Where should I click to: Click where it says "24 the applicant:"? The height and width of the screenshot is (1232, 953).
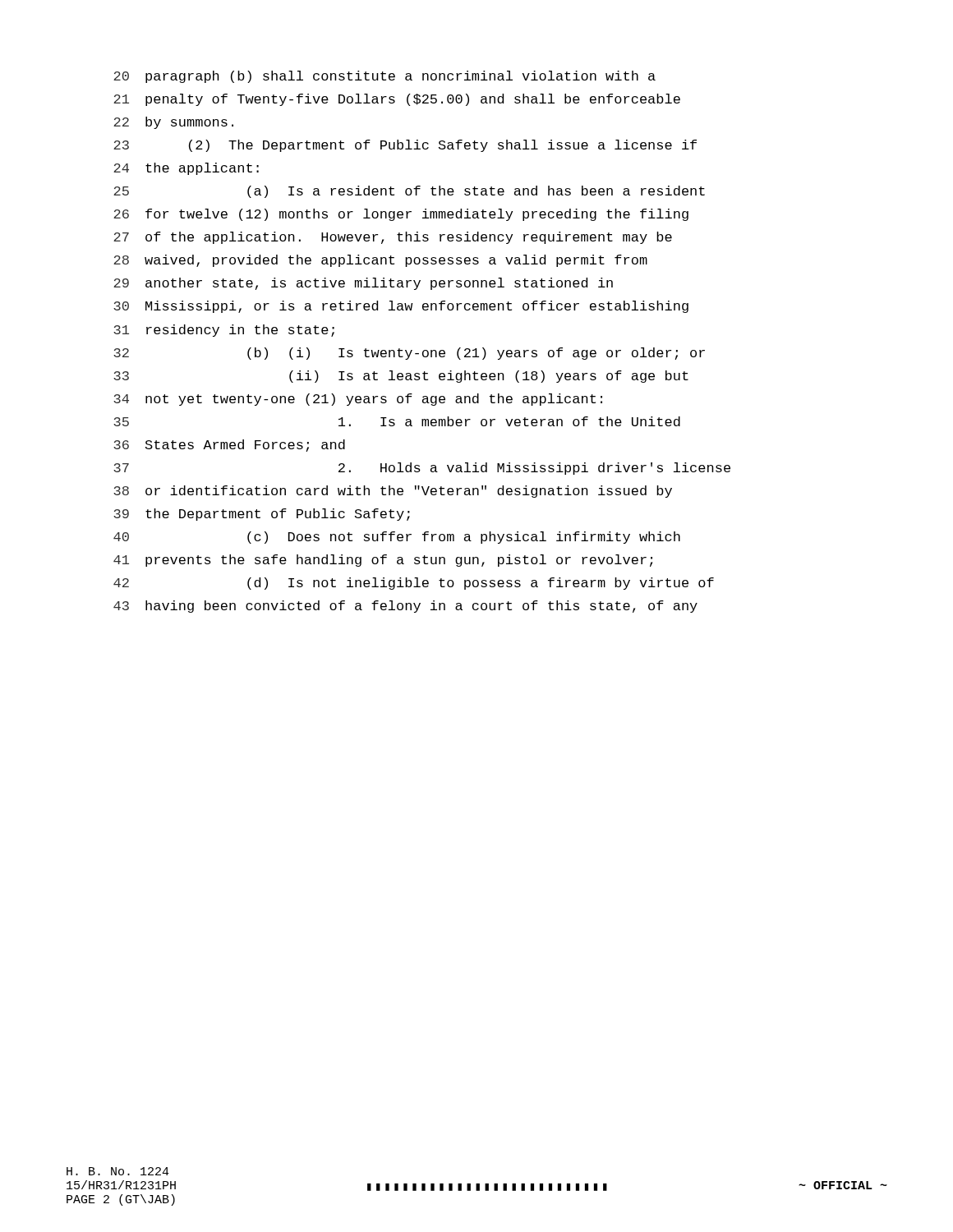186,169
